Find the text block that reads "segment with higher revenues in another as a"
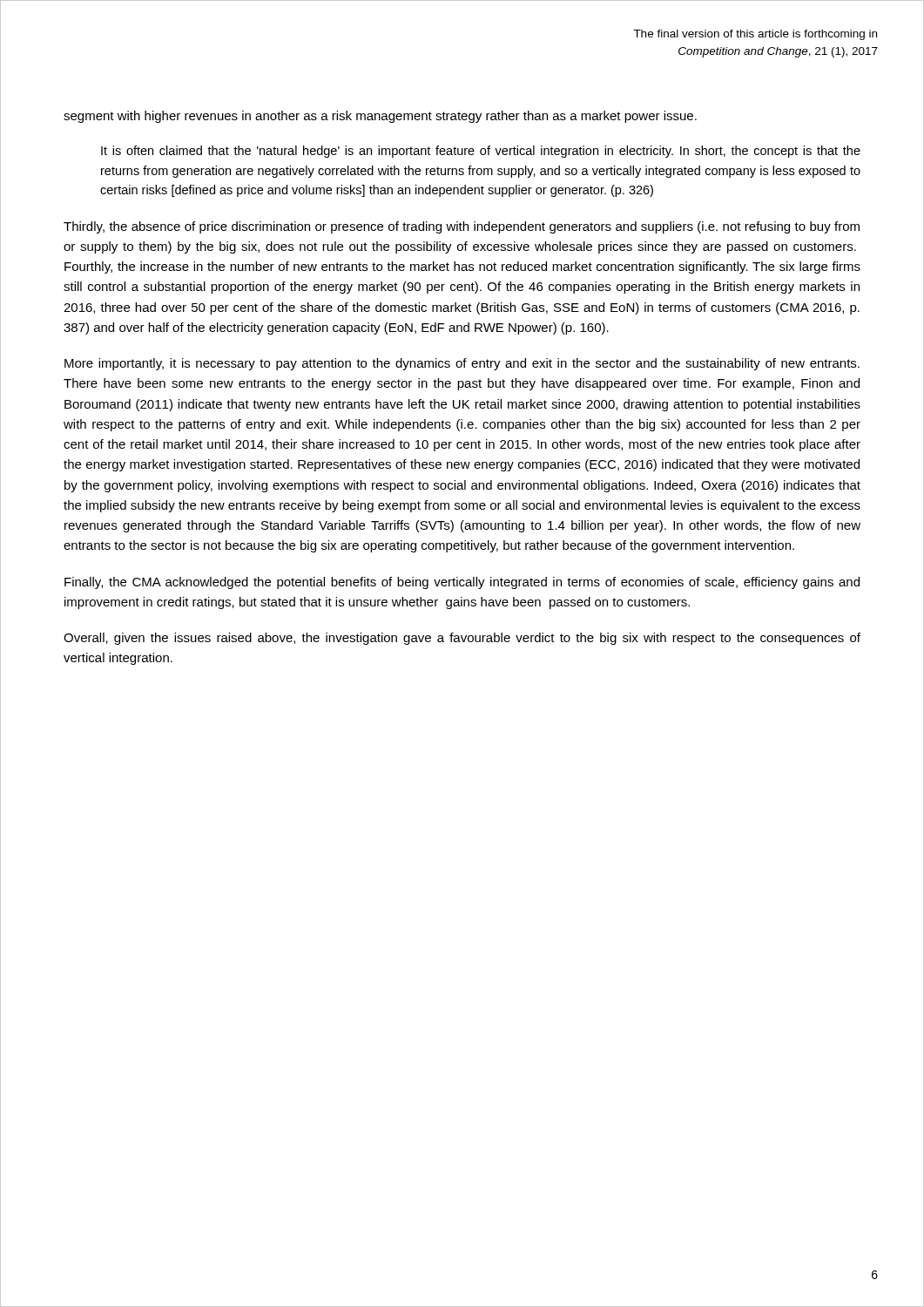This screenshot has width=924, height=1307. click(381, 115)
